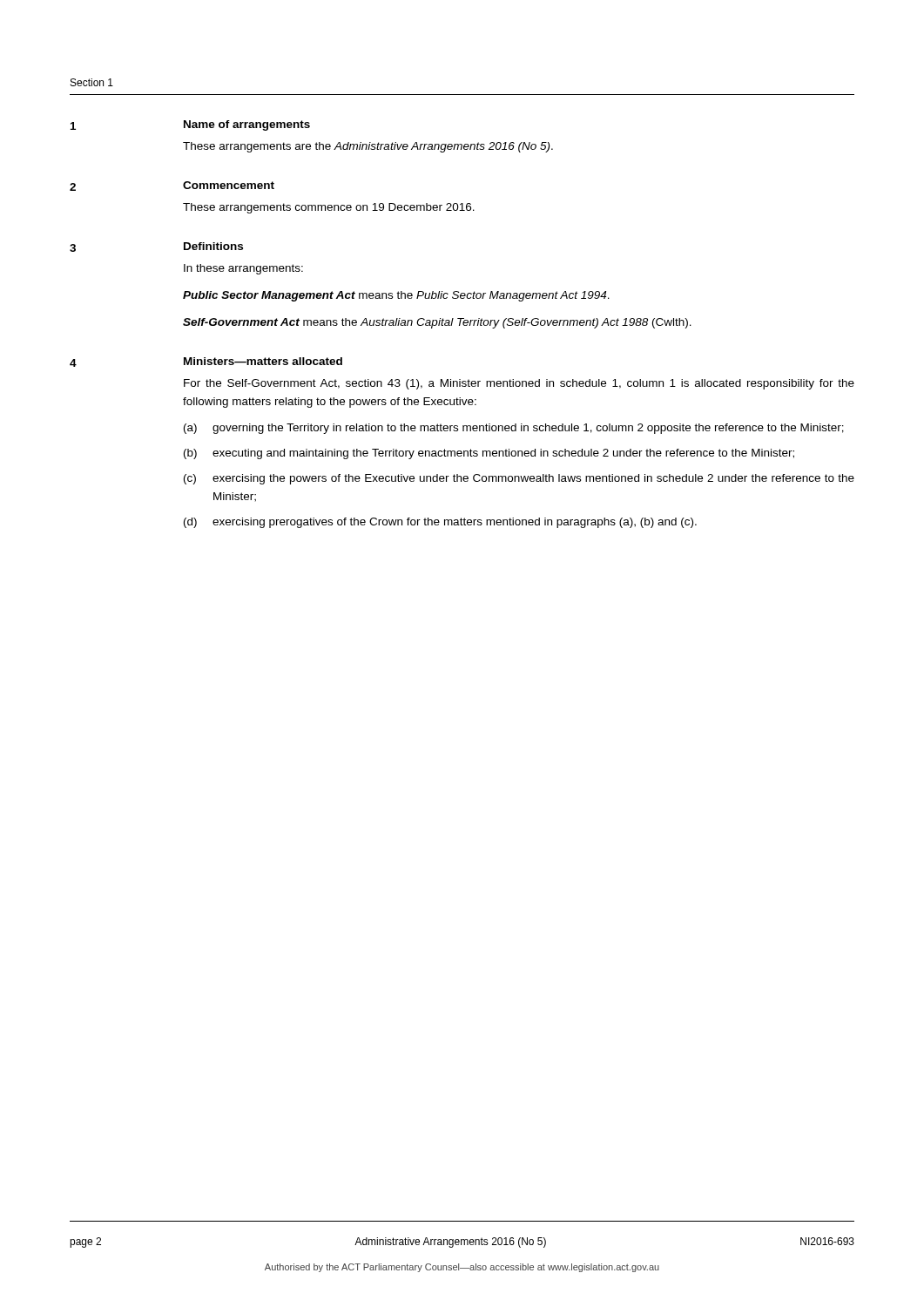The image size is (924, 1307).
Task: Navigate to the element starting "These arrangements are the Administrative Arrangements"
Action: [x=368, y=146]
